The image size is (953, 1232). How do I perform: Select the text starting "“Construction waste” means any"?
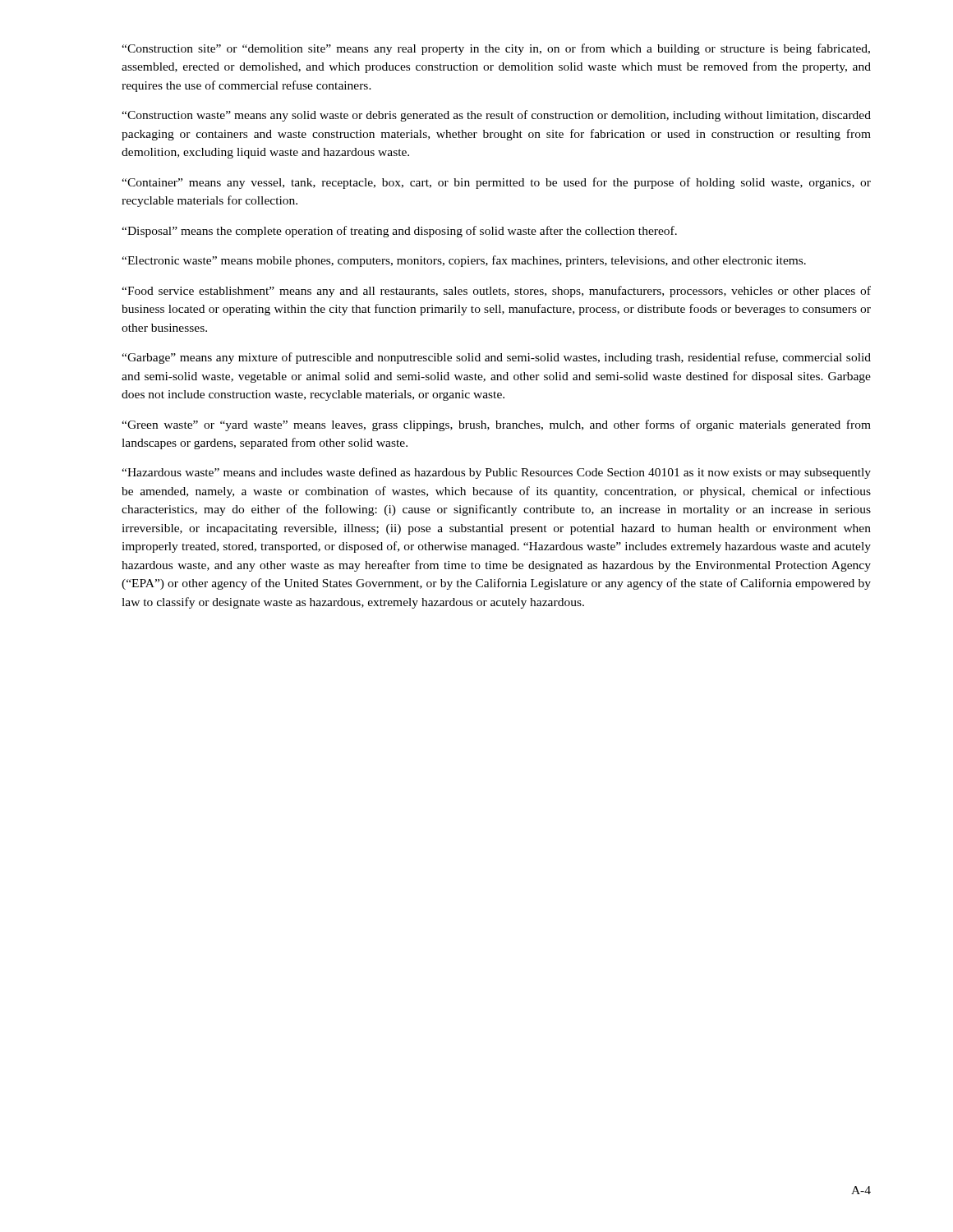coord(496,133)
